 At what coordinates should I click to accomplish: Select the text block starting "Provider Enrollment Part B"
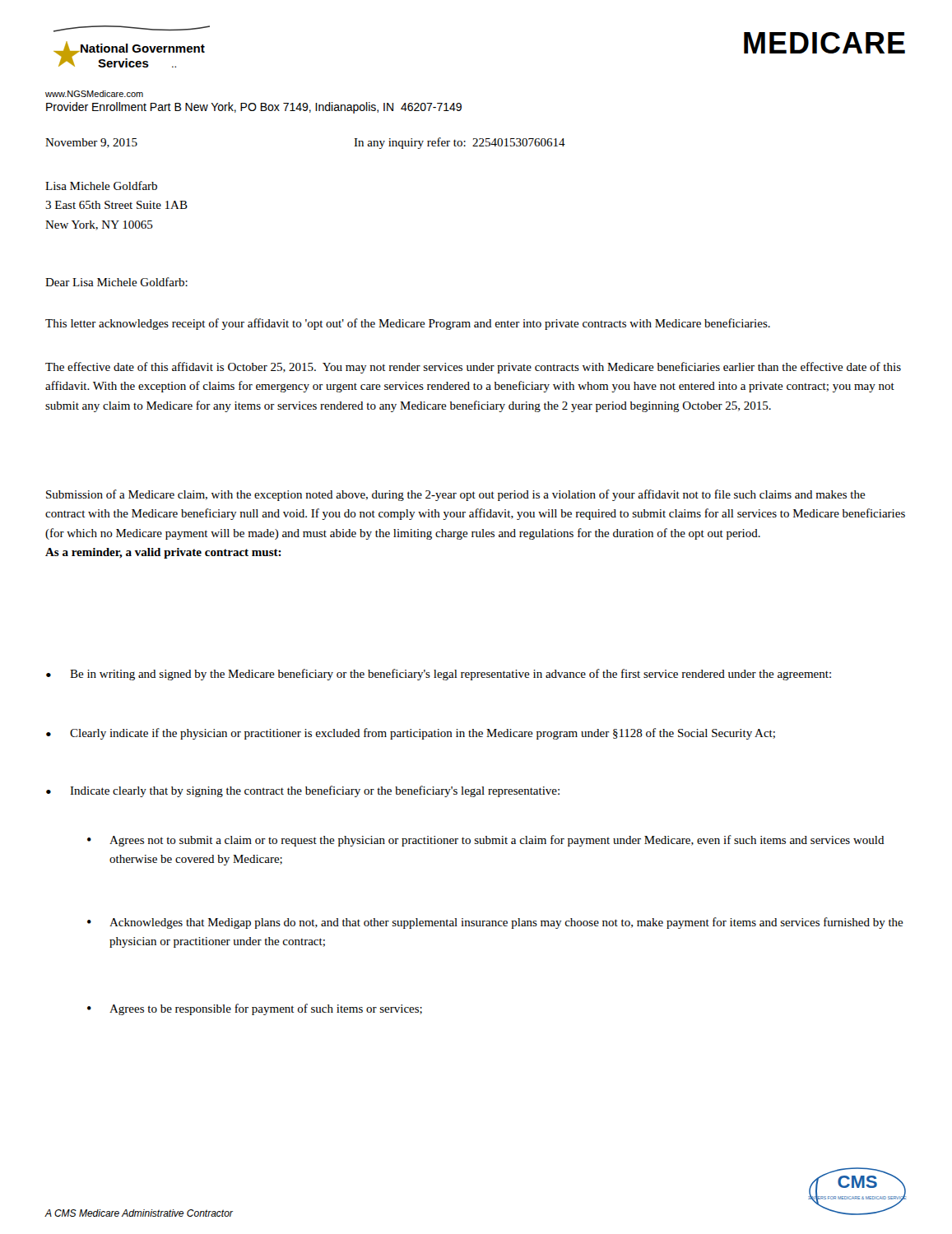point(254,107)
